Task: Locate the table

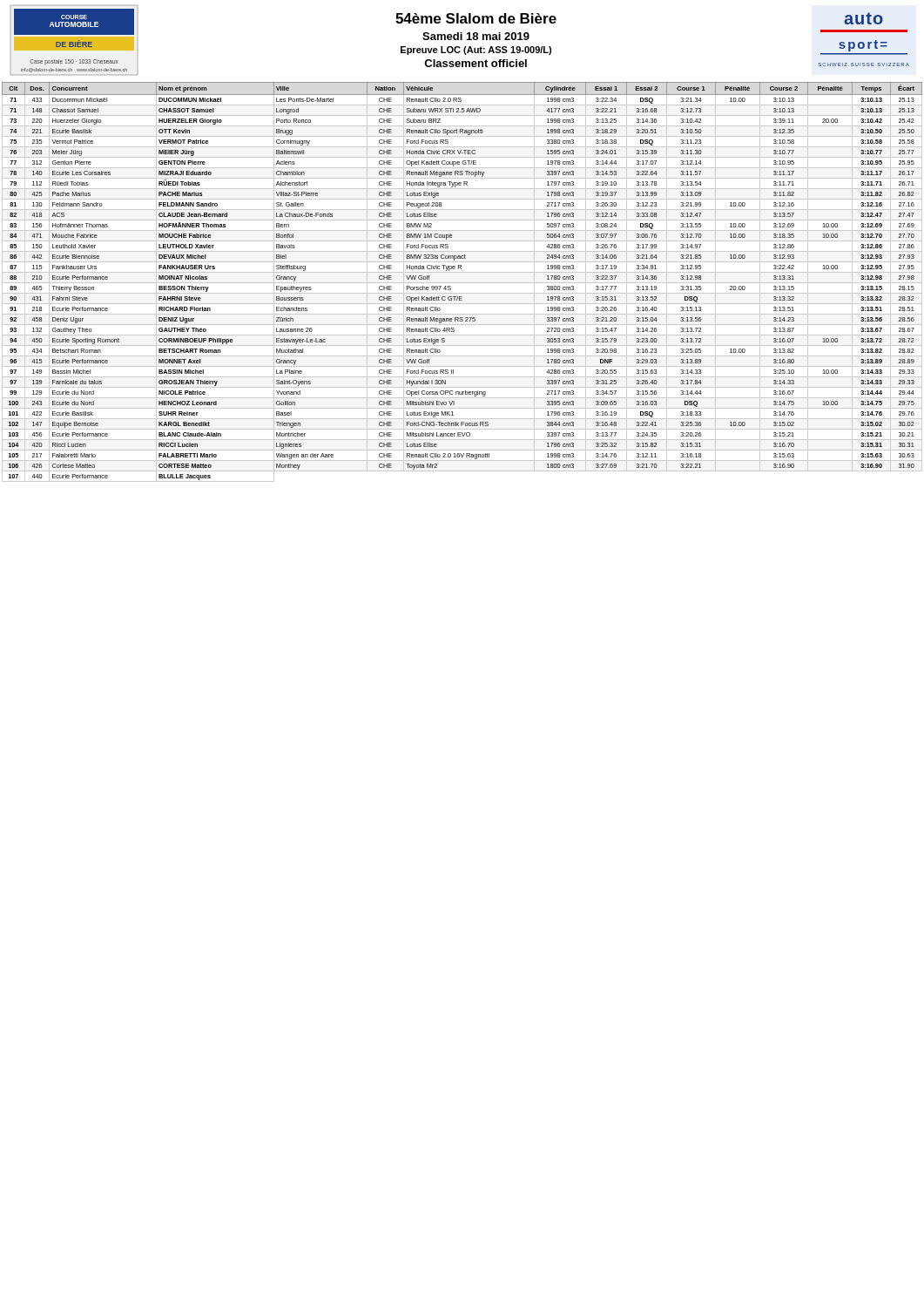Action: point(462,282)
